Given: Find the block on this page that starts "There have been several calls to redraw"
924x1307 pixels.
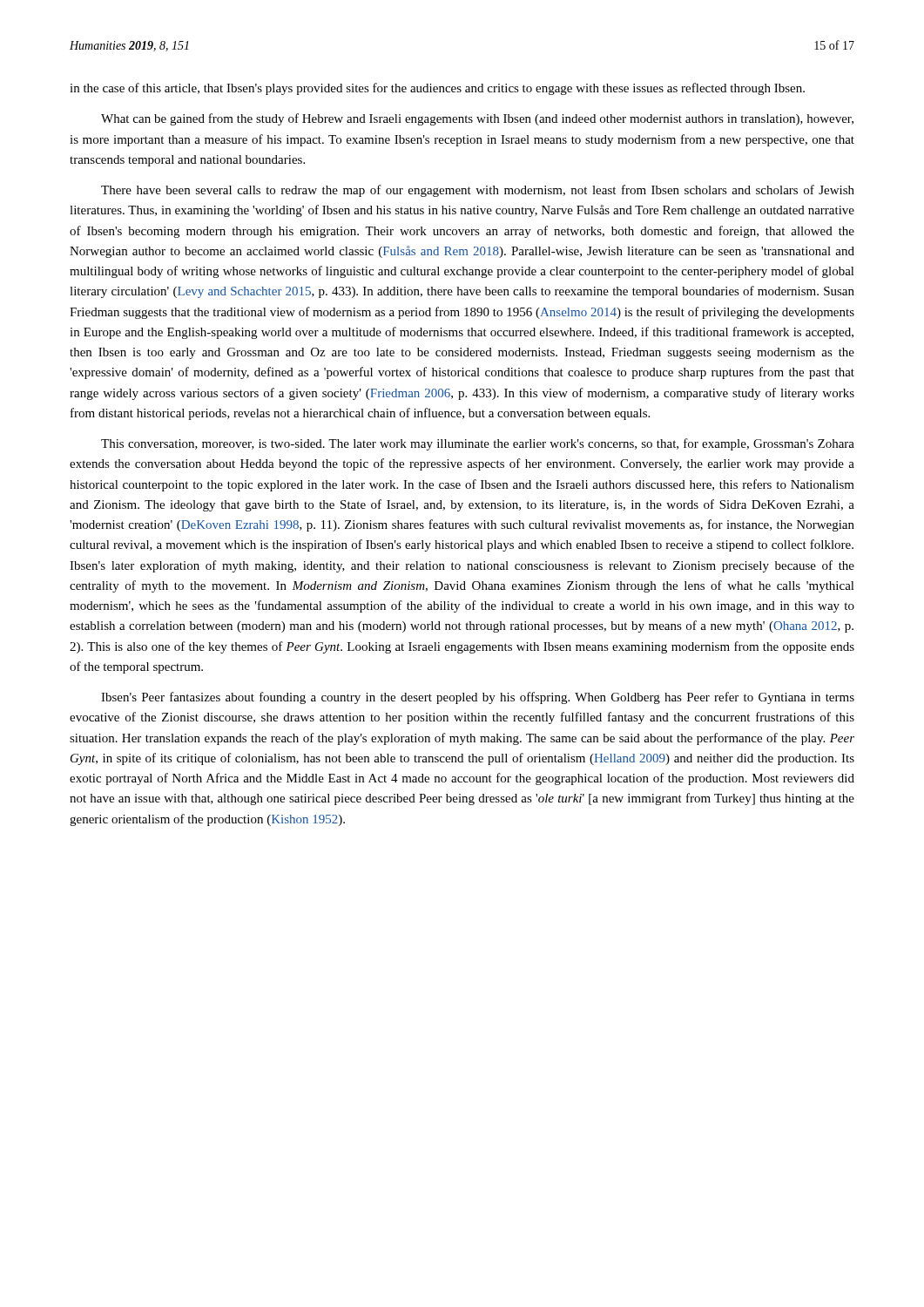Looking at the screenshot, I should (462, 302).
